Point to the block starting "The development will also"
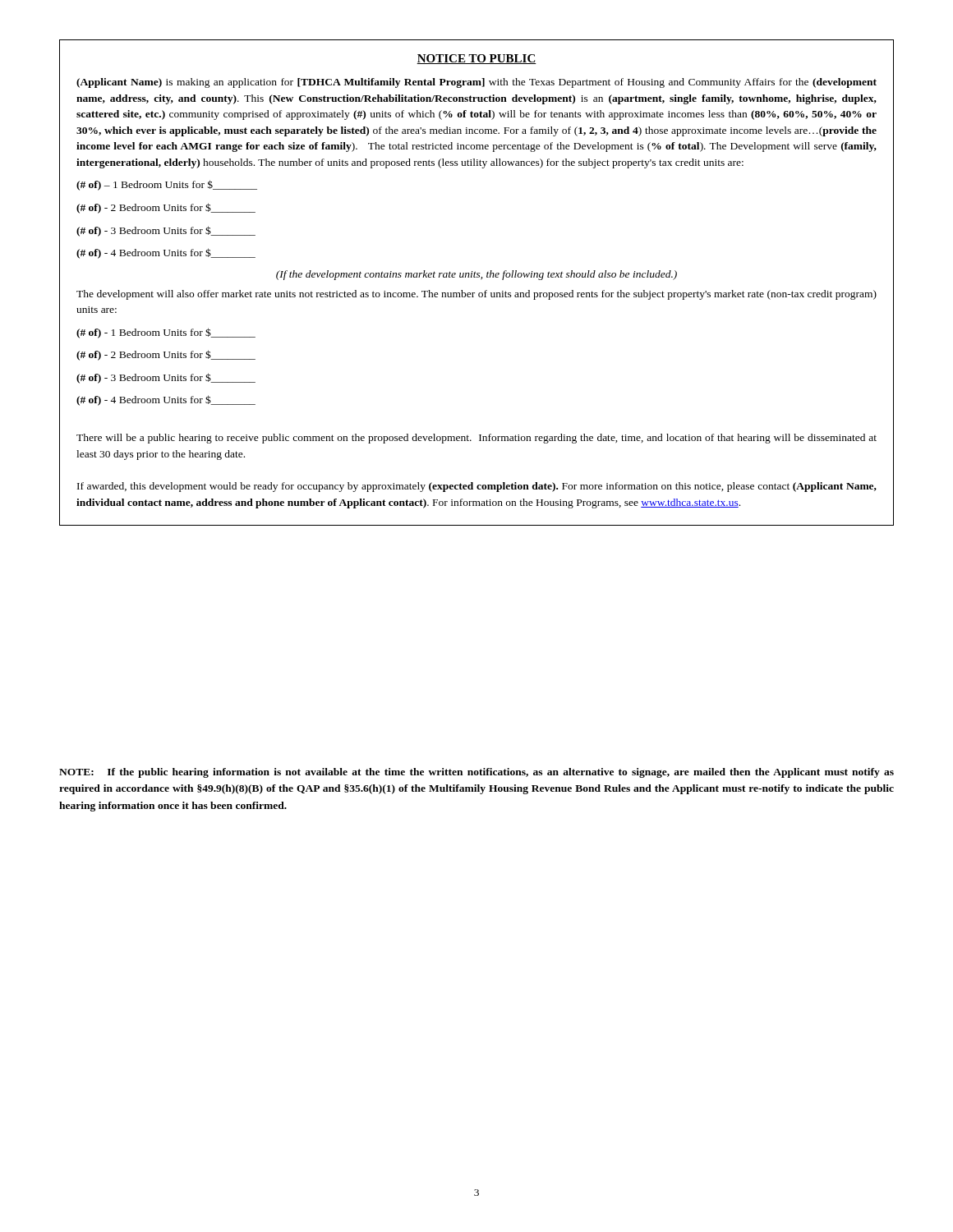This screenshot has width=953, height=1232. [x=476, y=301]
